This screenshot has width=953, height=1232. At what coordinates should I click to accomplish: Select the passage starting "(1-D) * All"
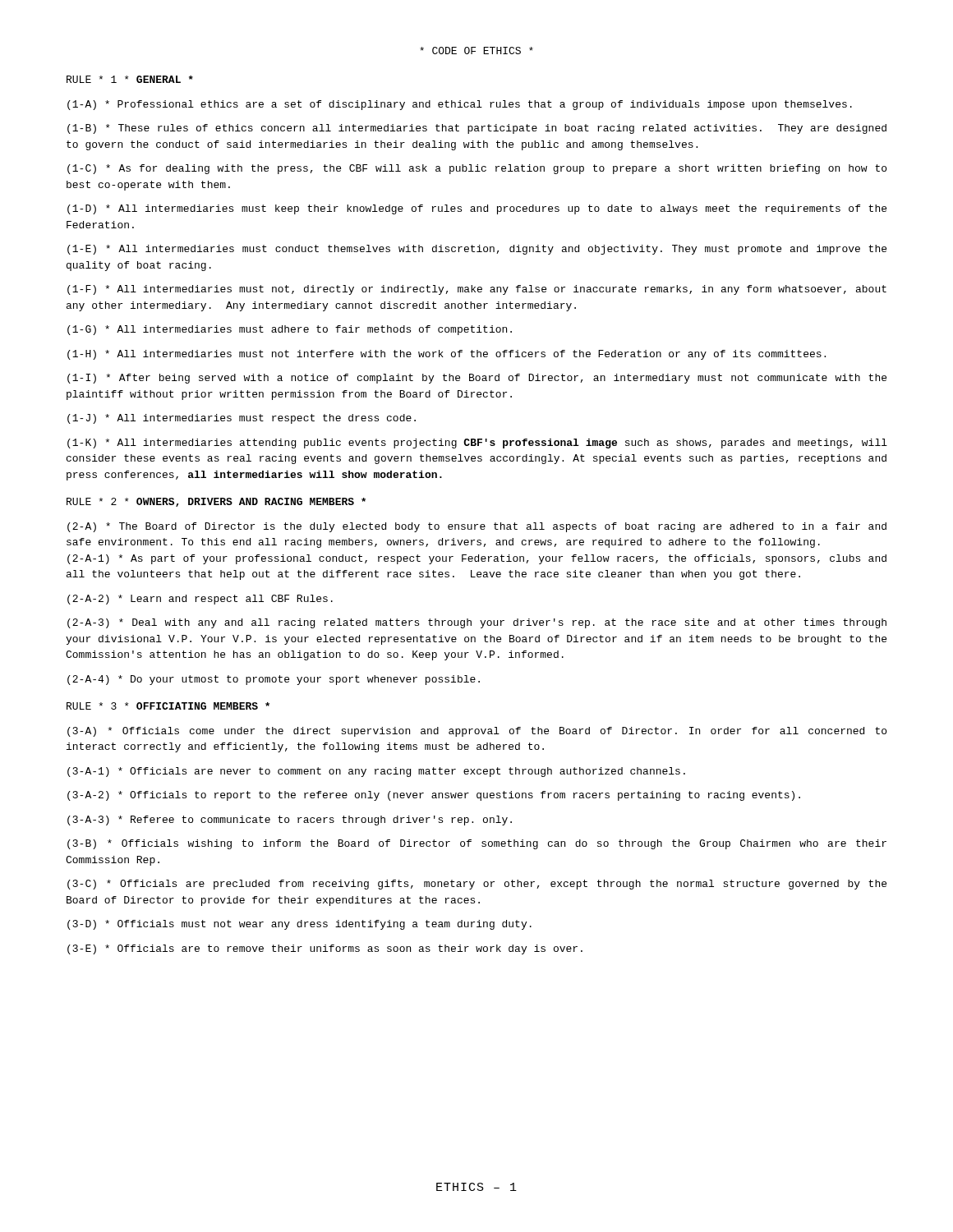[476, 217]
